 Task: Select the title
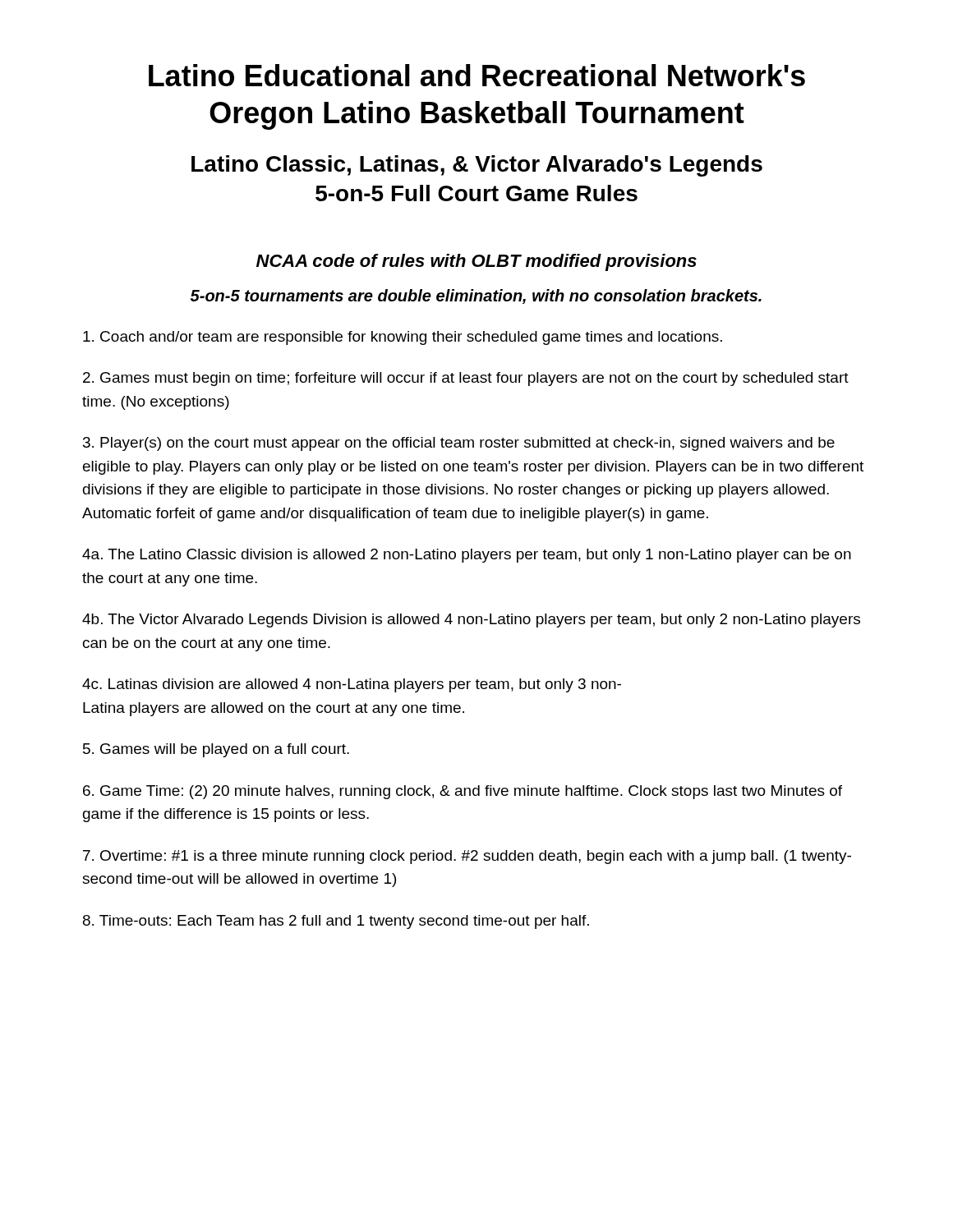pyautogui.click(x=476, y=94)
